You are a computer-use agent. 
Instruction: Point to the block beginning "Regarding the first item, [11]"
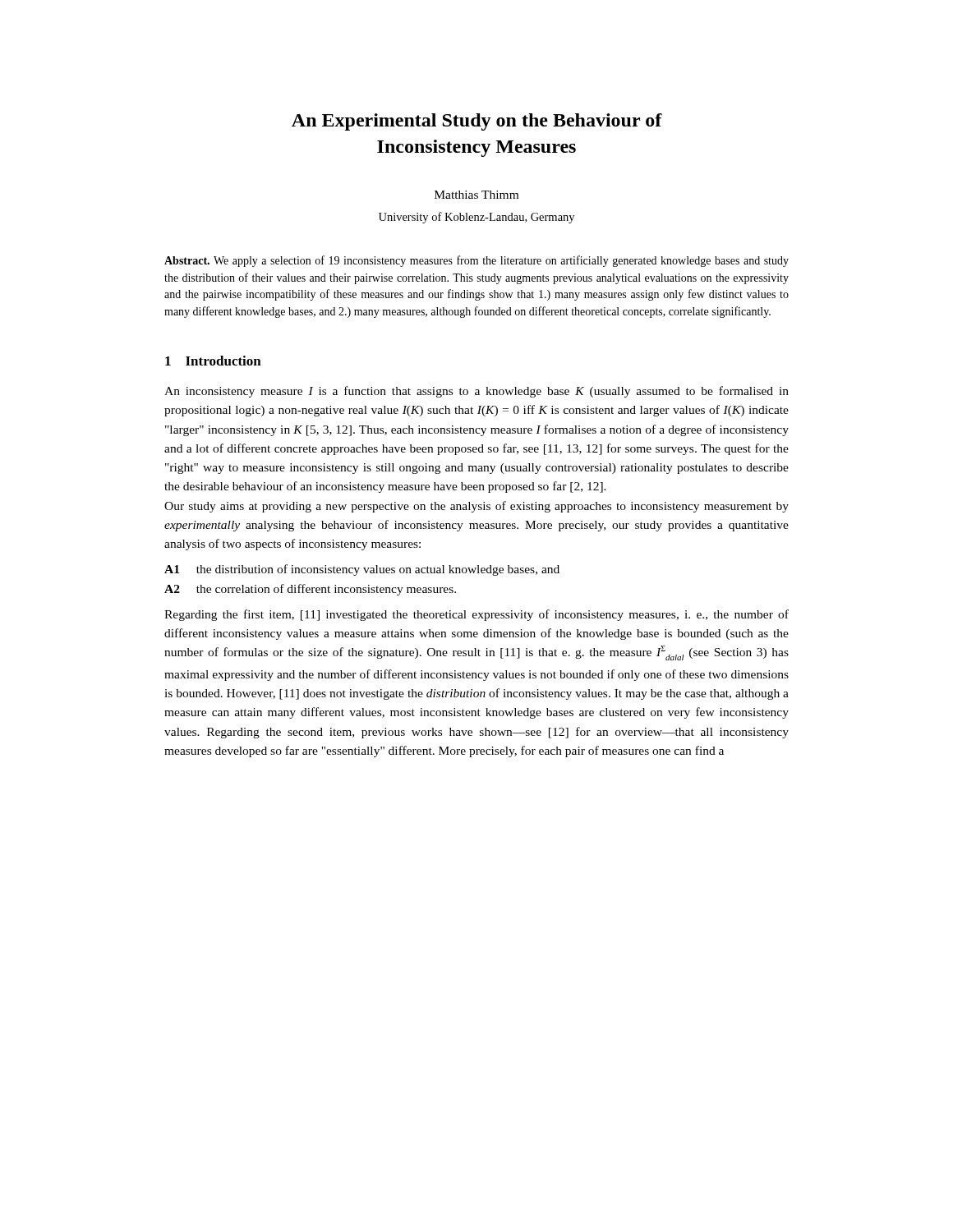[476, 682]
